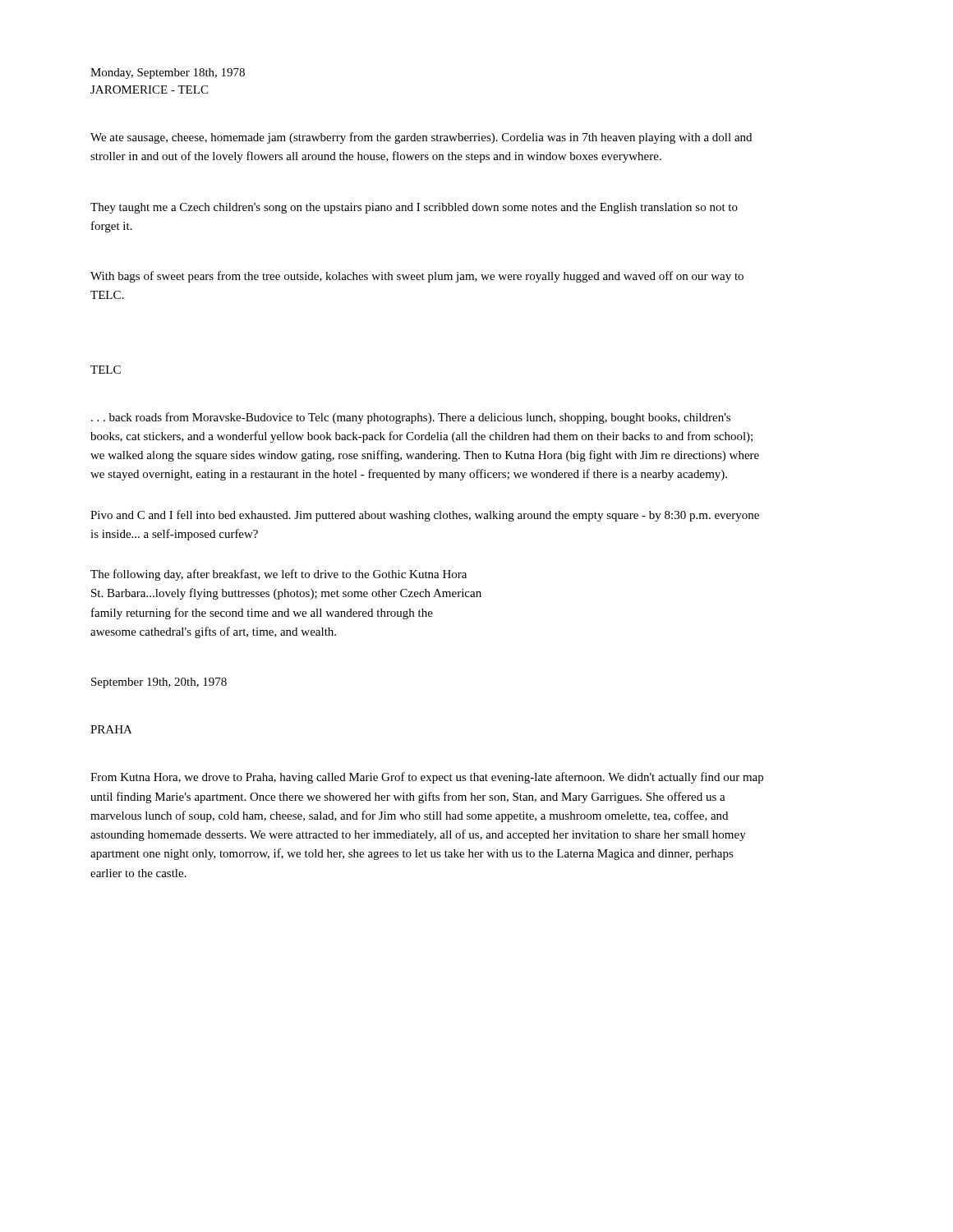Viewport: 953px width, 1232px height.
Task: Navigate to the region starting "From Kutna Hora, we drove to Praha, having"
Action: pos(427,825)
